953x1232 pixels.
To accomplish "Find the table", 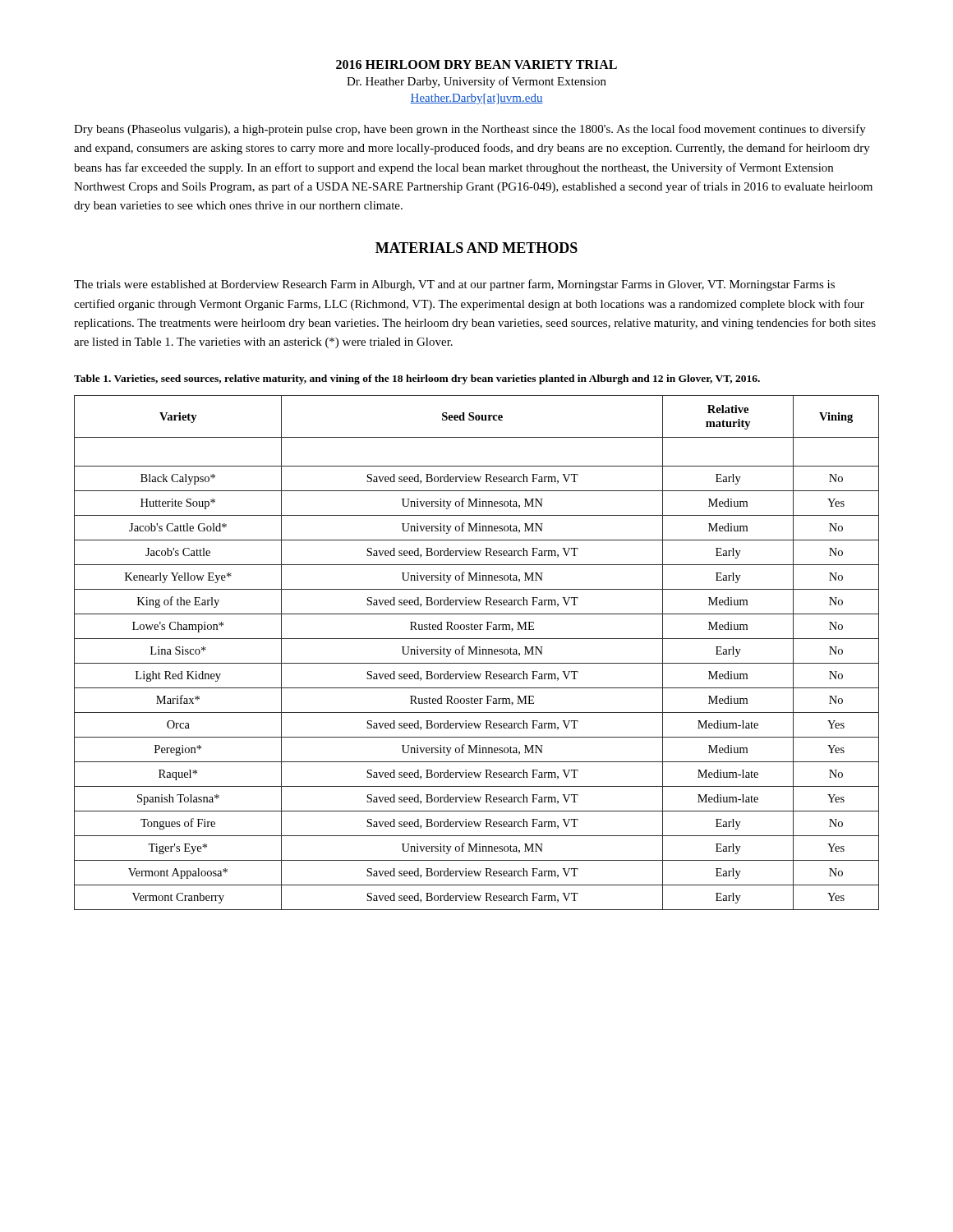I will [476, 653].
